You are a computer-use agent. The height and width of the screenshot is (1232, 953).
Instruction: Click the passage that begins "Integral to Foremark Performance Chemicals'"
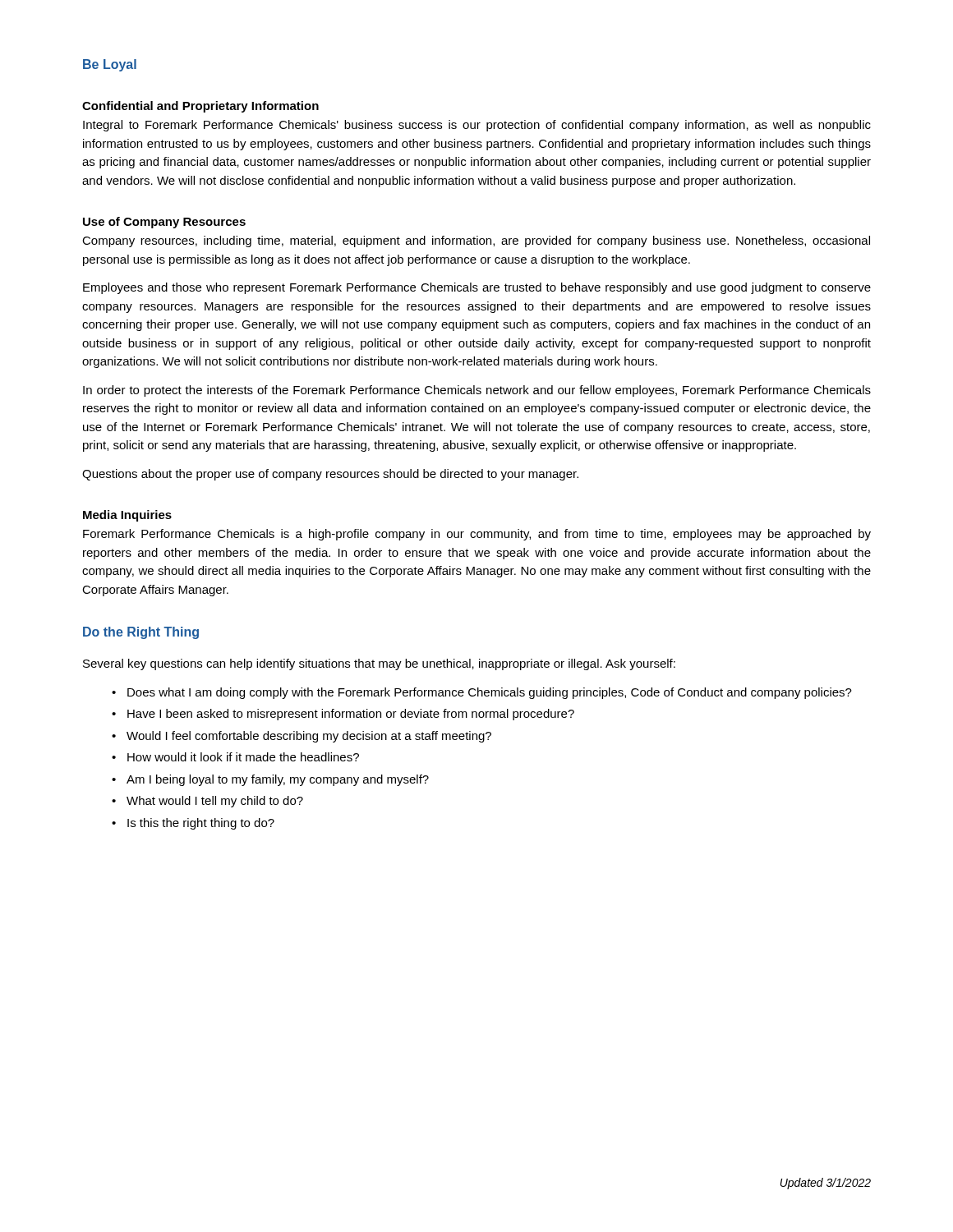tap(476, 153)
